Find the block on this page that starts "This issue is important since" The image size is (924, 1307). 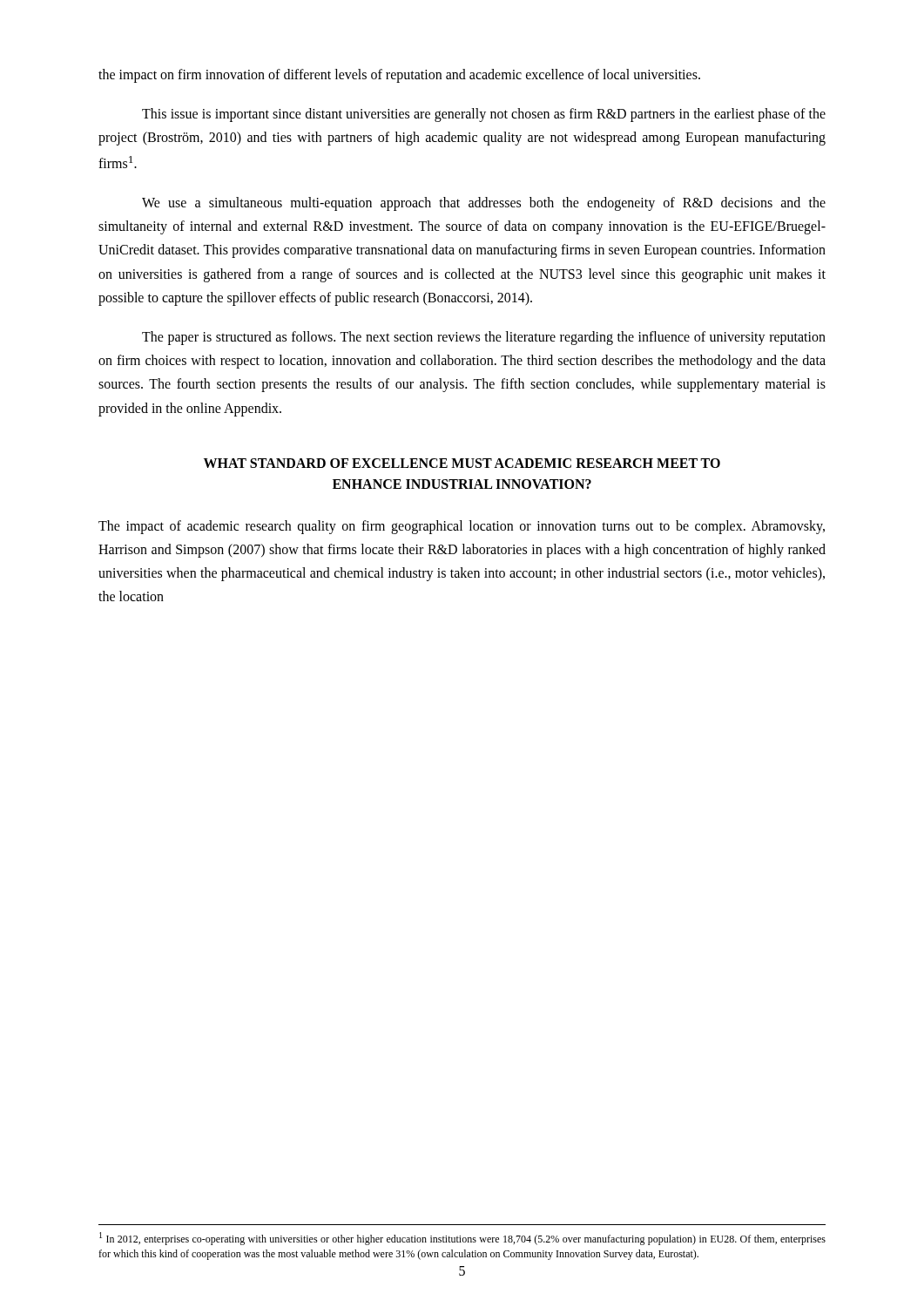[x=462, y=139]
